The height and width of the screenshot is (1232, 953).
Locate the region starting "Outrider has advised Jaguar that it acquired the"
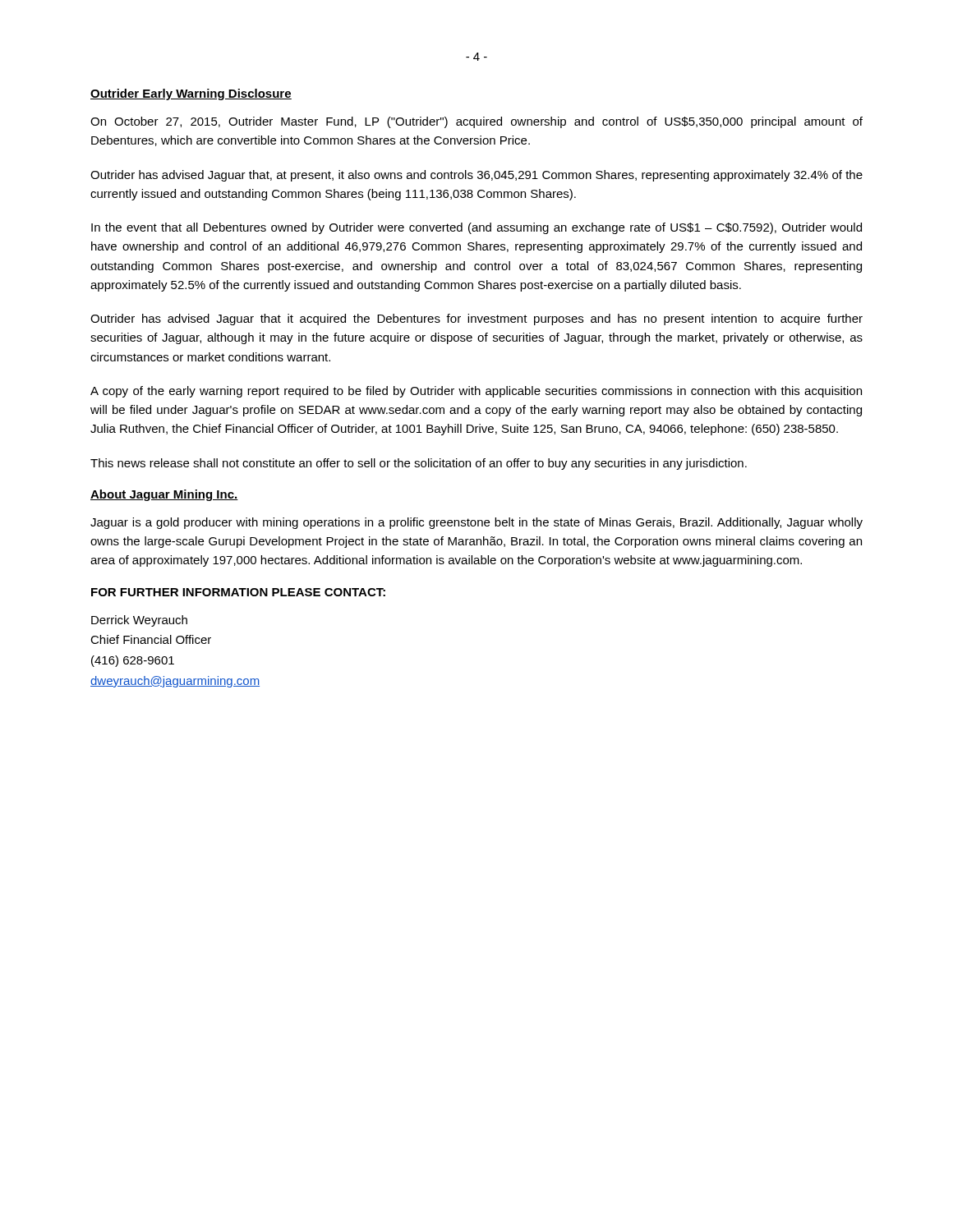[x=476, y=337]
